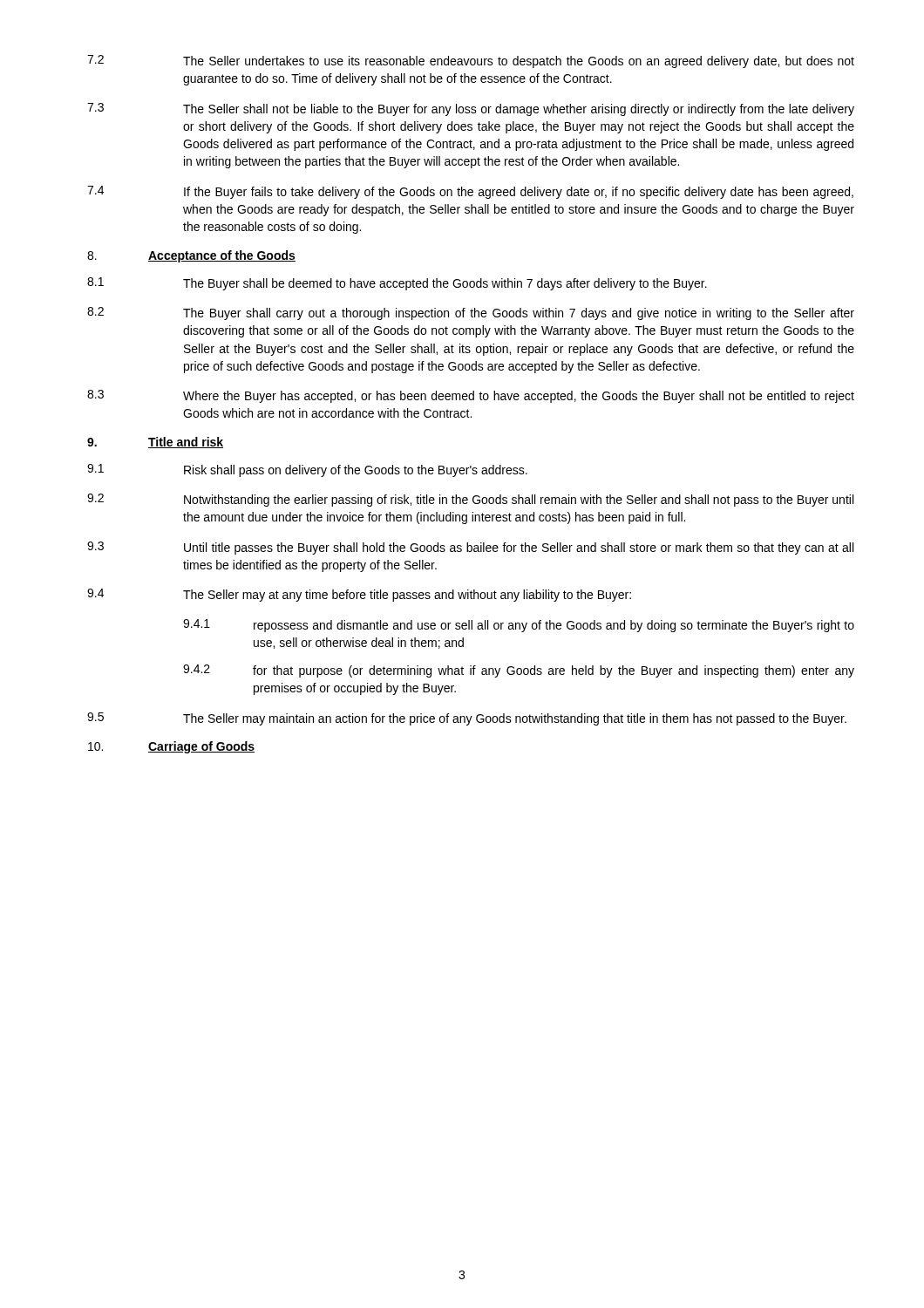Locate the section header that reads "8. Acceptance of"

pyautogui.click(x=191, y=256)
